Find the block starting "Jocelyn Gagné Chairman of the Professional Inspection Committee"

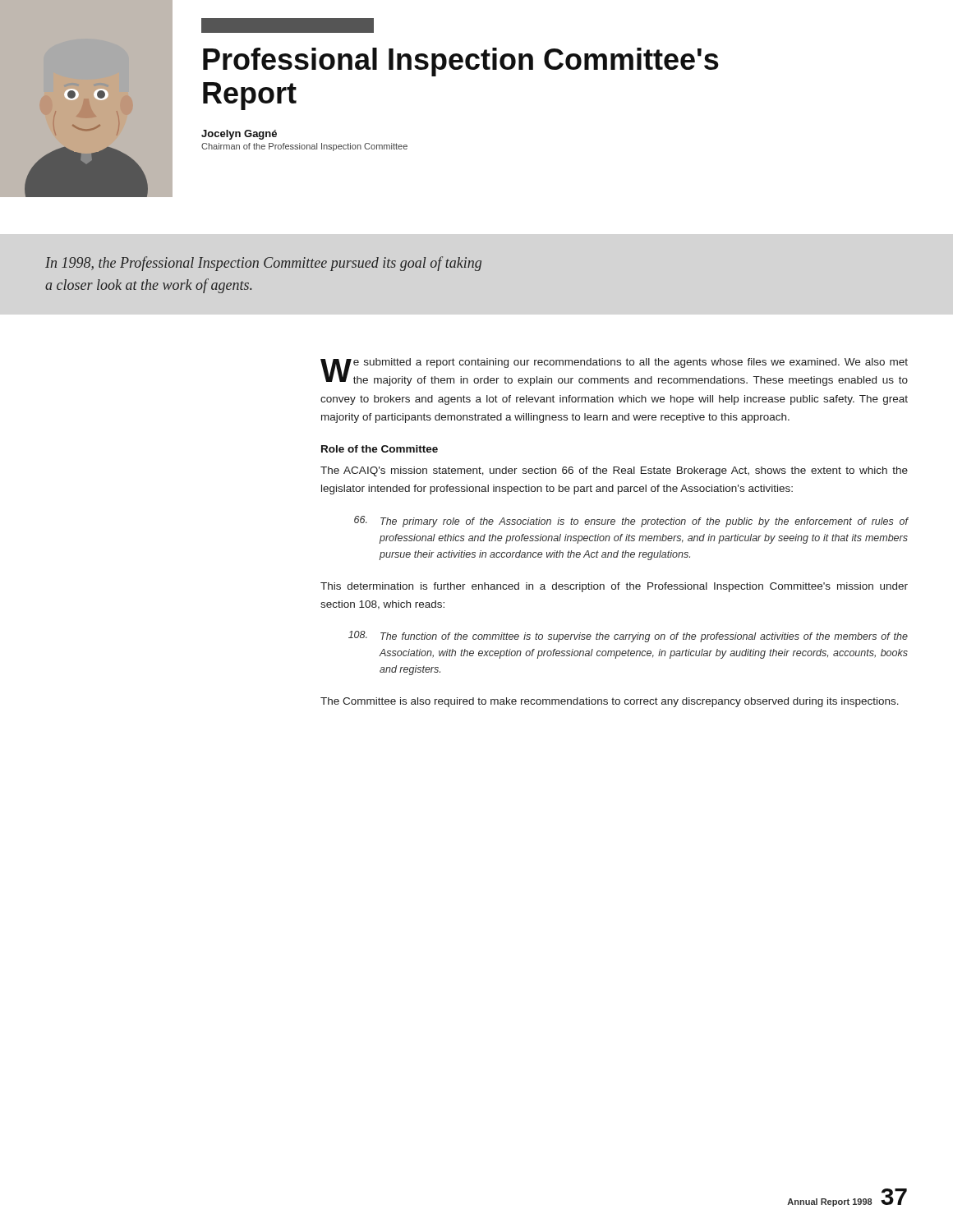[x=239, y=135]
